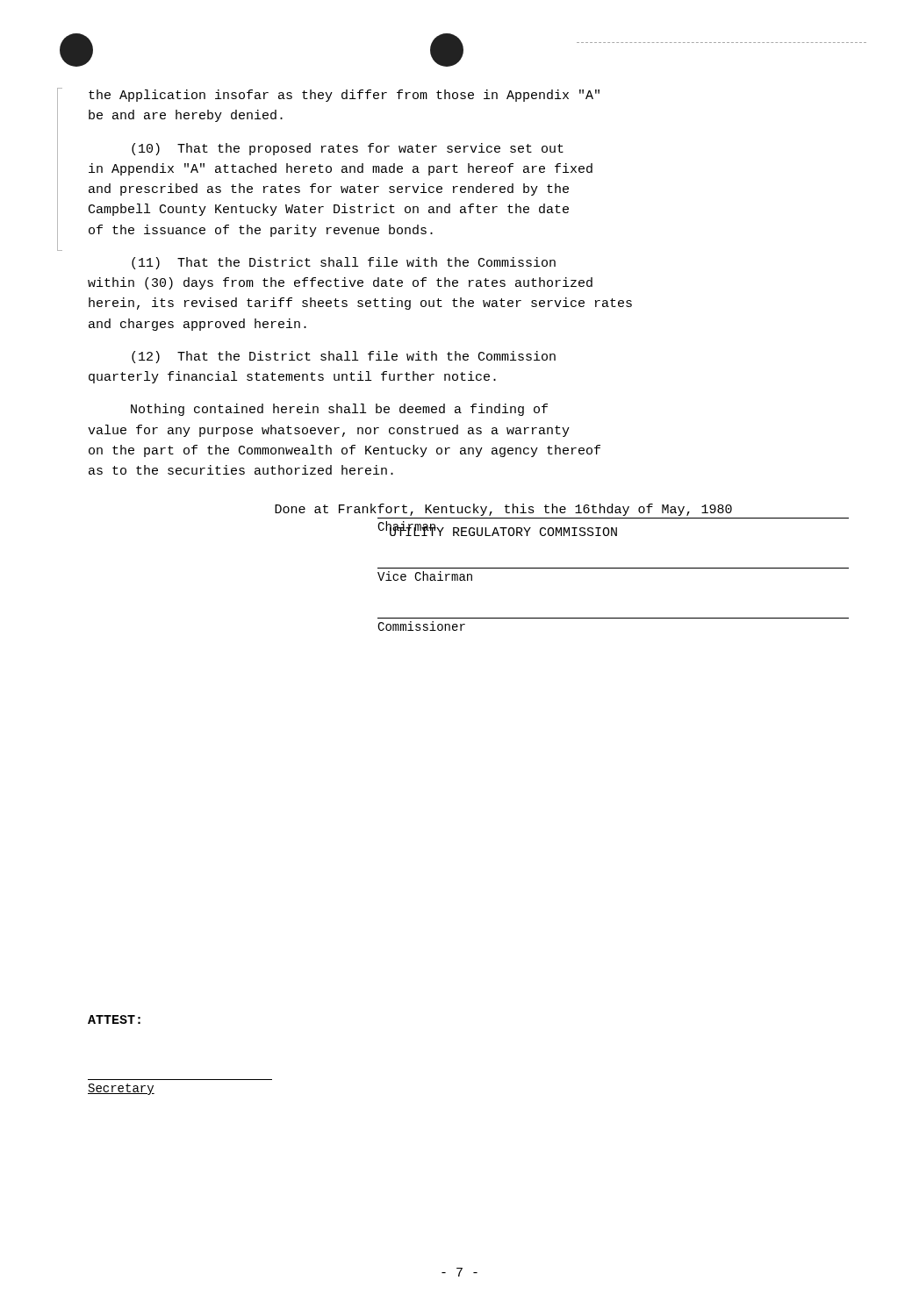
Task: Where does it say "Vice Chairman"?
Action: [613, 576]
